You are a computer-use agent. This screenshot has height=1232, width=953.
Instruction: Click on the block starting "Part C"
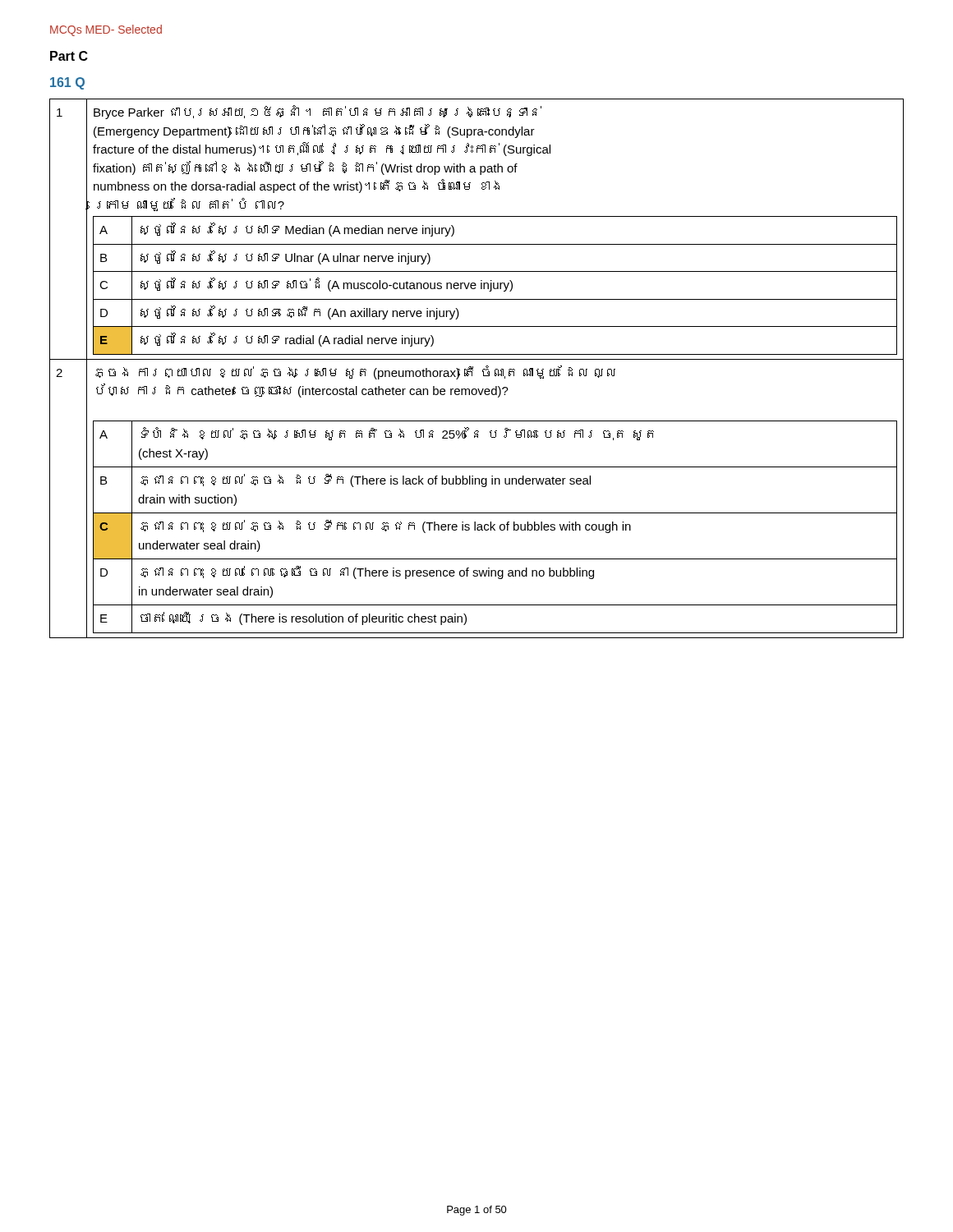(x=69, y=56)
